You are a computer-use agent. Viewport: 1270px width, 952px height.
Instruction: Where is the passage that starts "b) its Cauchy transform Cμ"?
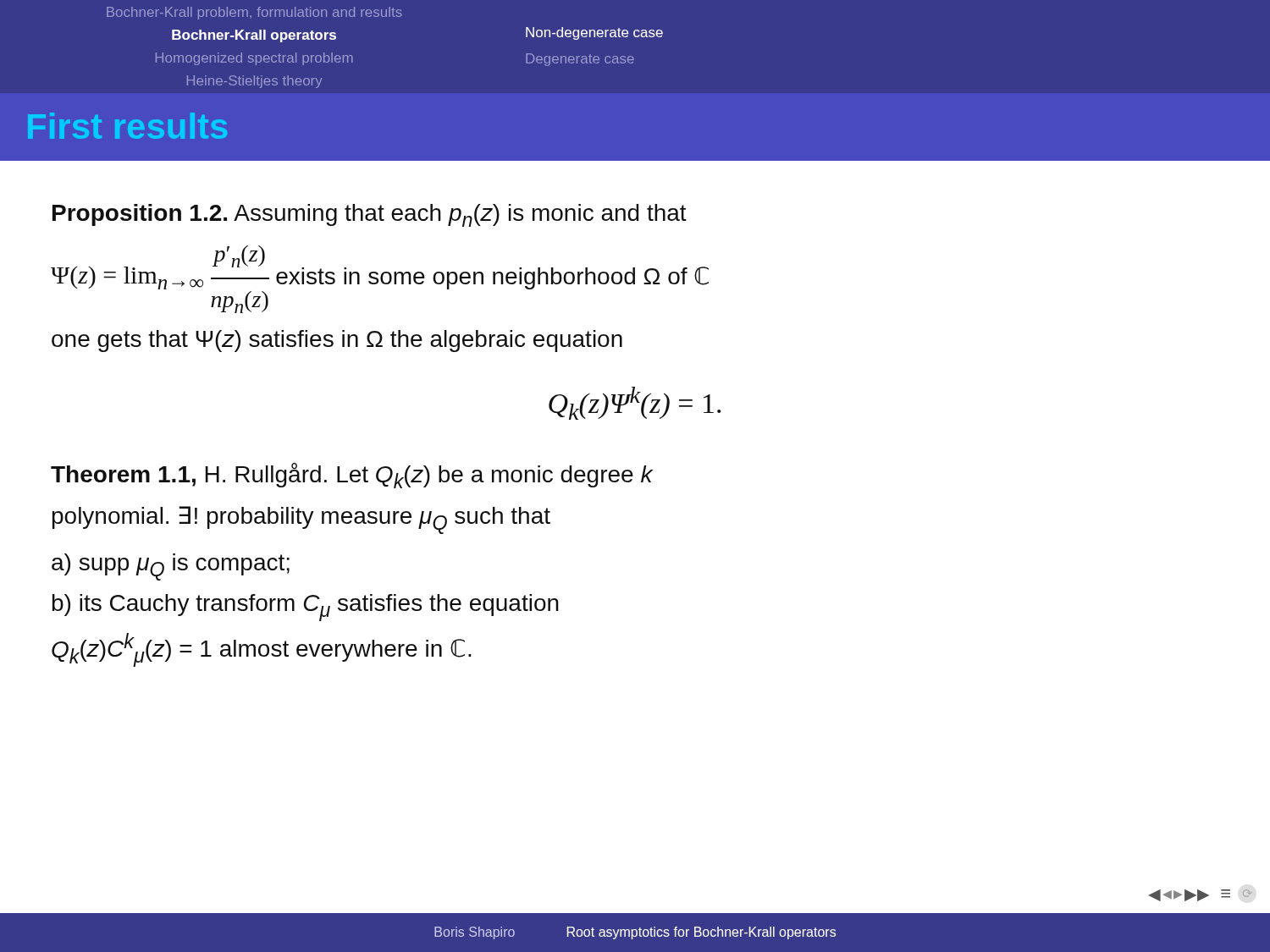coord(305,629)
